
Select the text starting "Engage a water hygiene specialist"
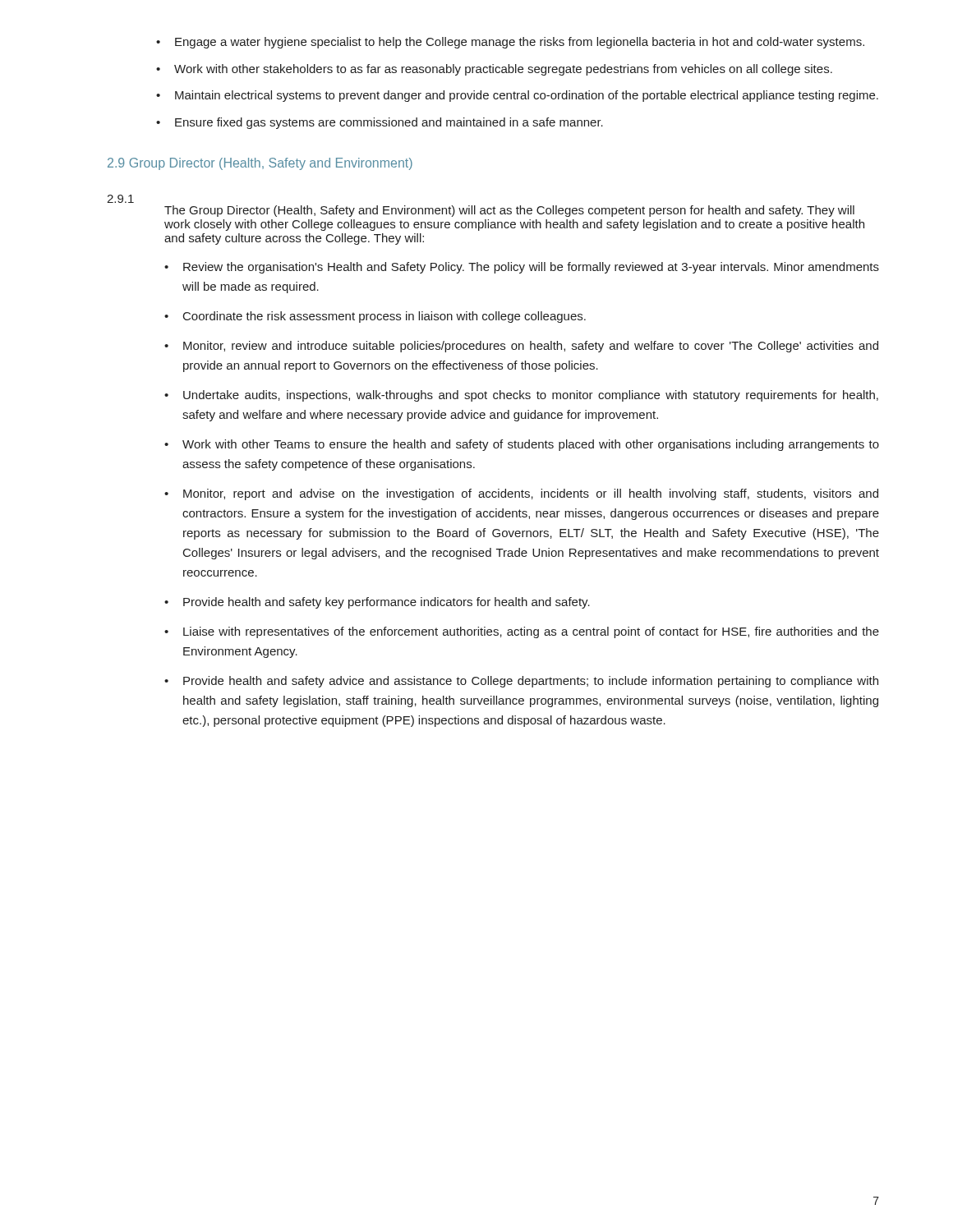tap(518, 82)
